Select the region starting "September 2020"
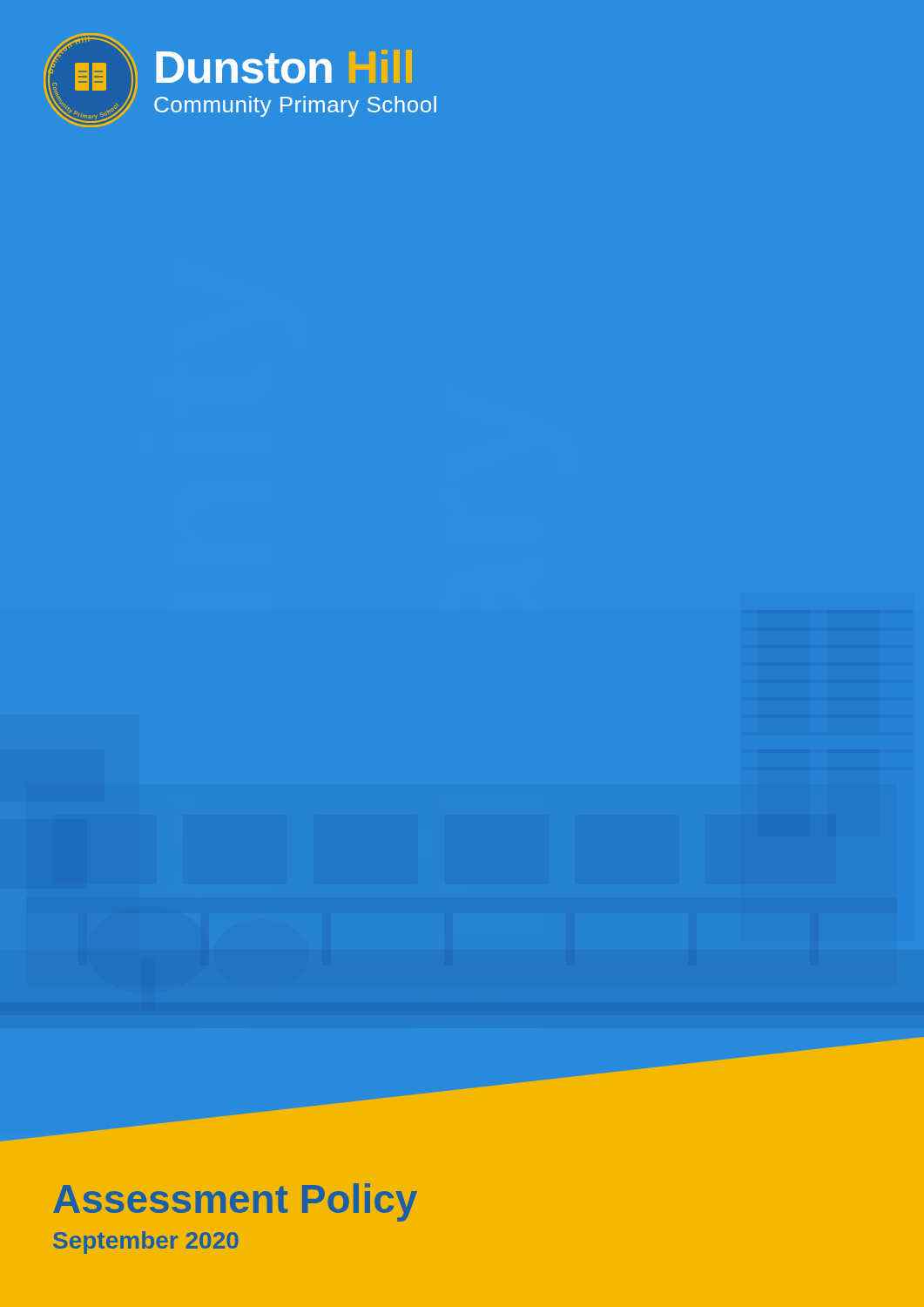 click(x=146, y=1240)
